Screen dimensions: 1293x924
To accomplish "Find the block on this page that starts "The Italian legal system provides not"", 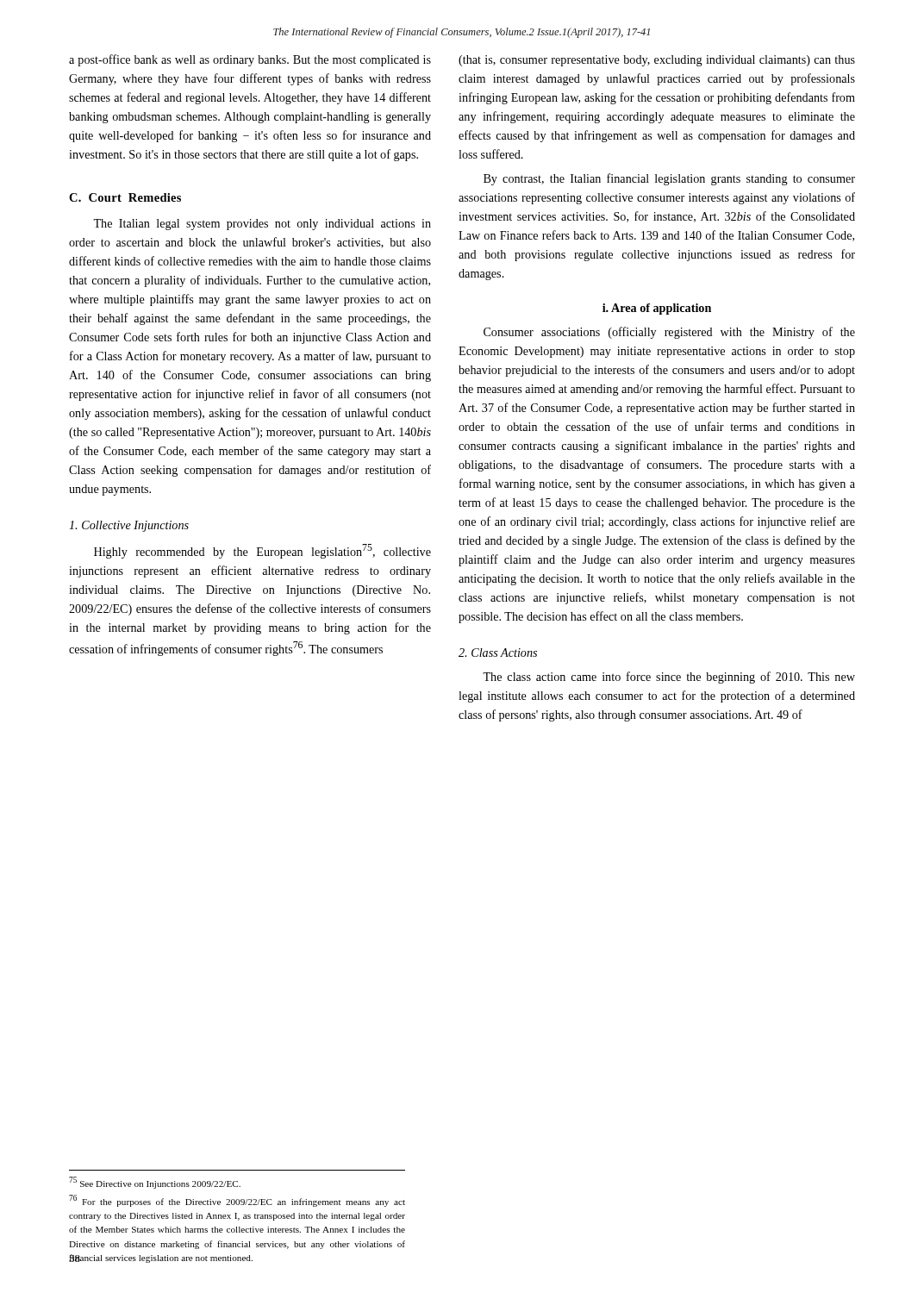I will click(x=250, y=356).
